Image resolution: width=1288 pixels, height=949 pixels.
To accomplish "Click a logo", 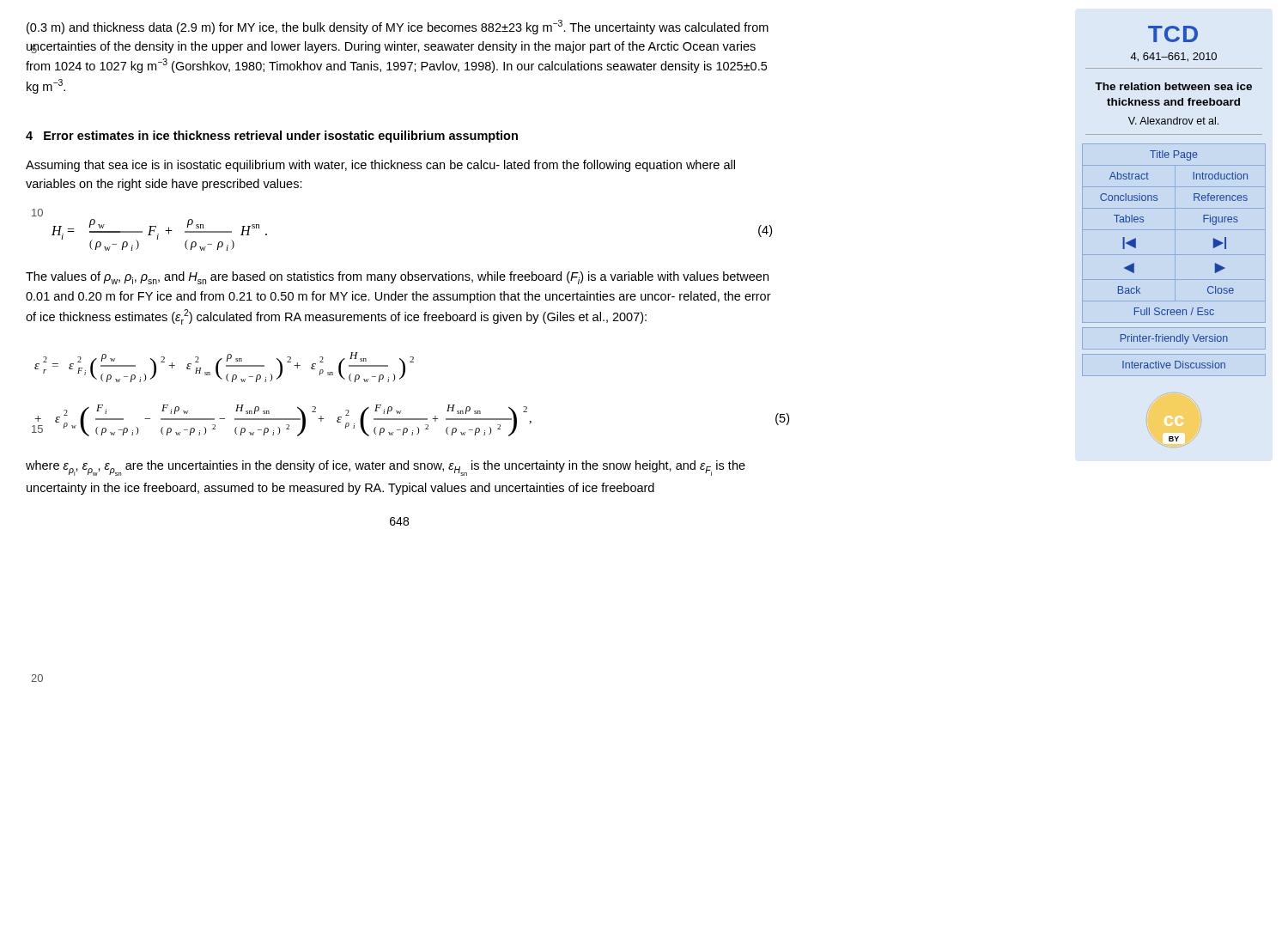I will (x=1174, y=421).
